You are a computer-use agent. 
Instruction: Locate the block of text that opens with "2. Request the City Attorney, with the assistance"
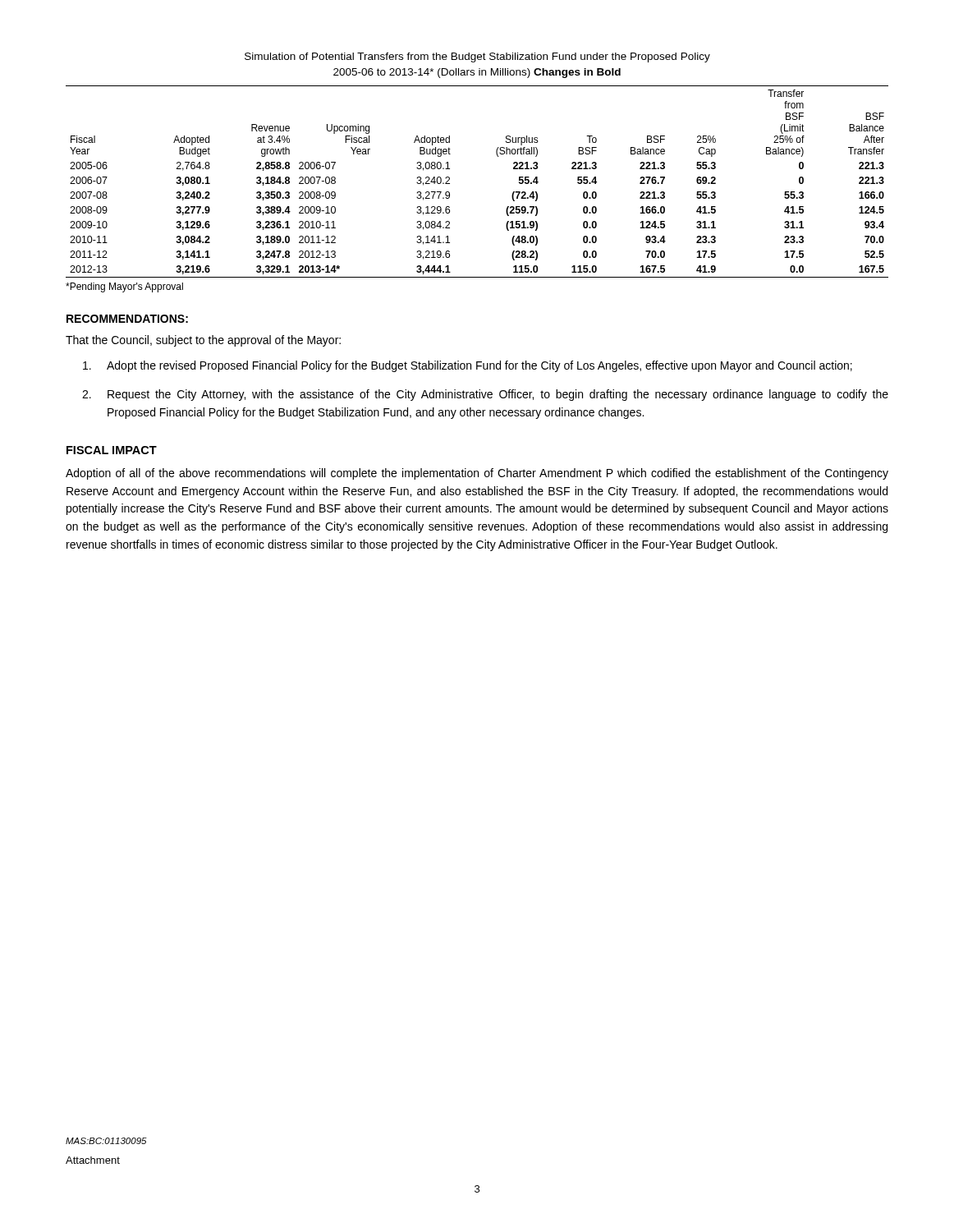coord(485,403)
